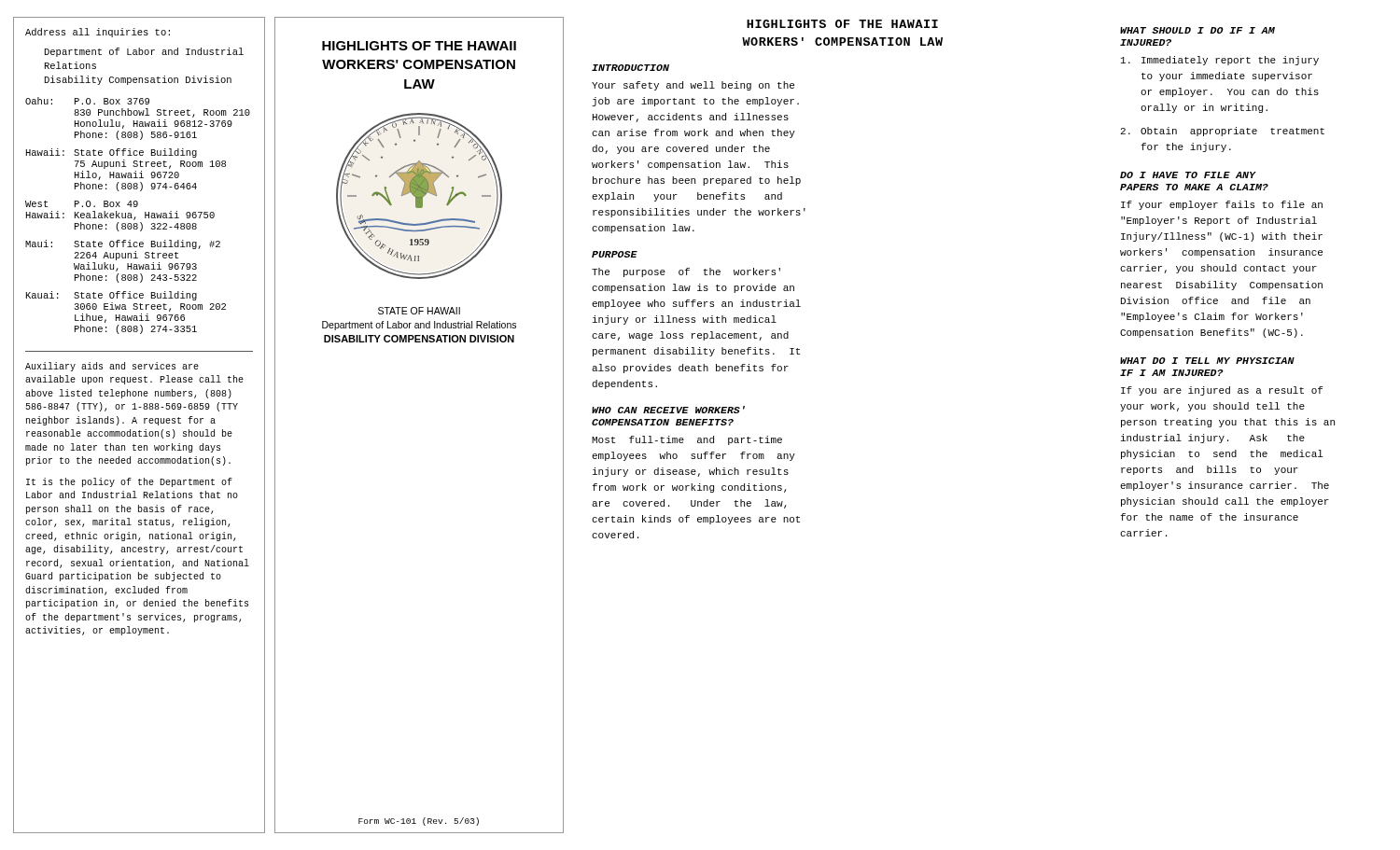Locate the text starting "WestHawaii: P.O. Box 49 Kealakekua, Hawaii"
1400x850 pixels.
click(x=139, y=215)
